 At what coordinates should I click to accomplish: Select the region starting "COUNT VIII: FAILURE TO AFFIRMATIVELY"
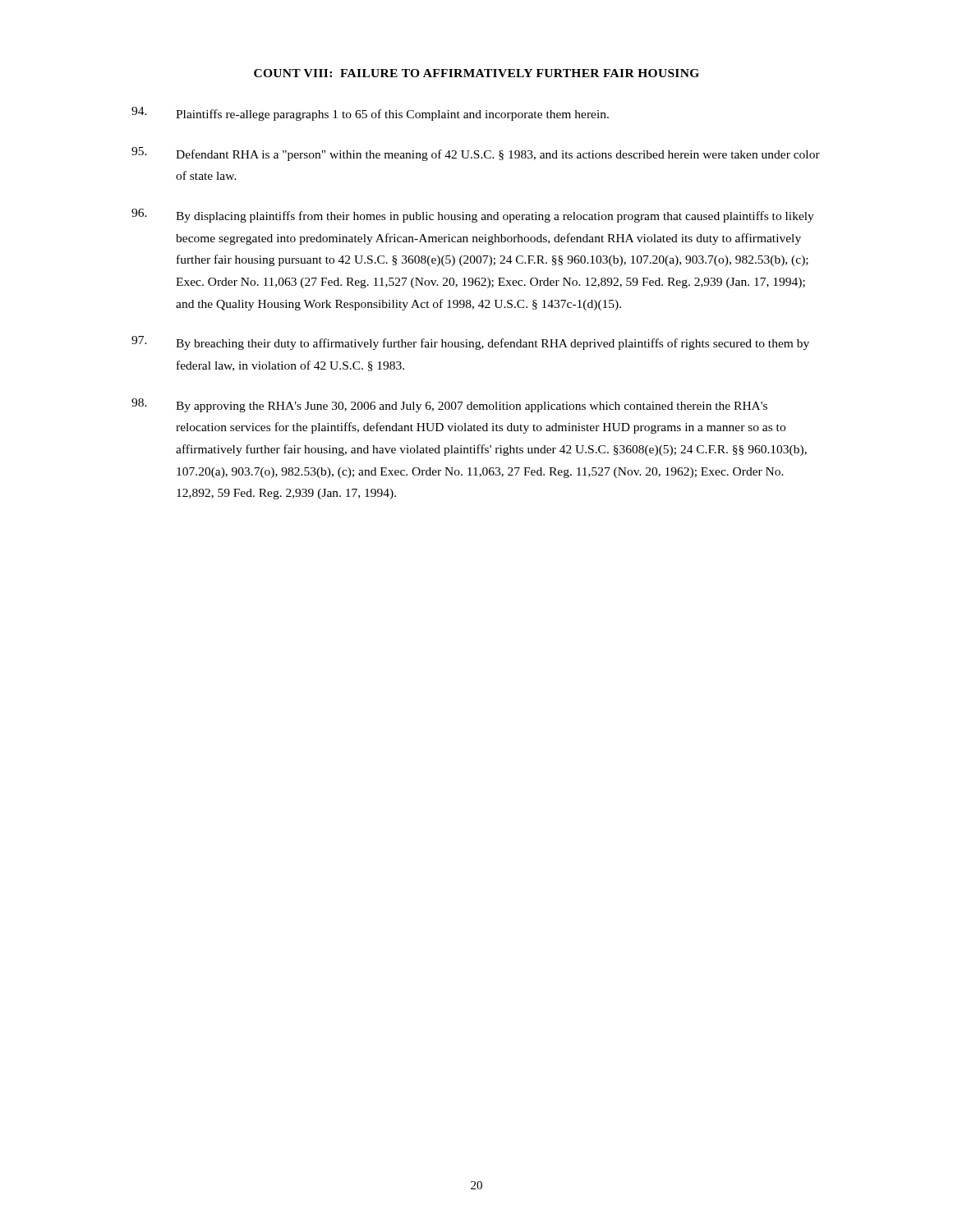click(x=476, y=73)
